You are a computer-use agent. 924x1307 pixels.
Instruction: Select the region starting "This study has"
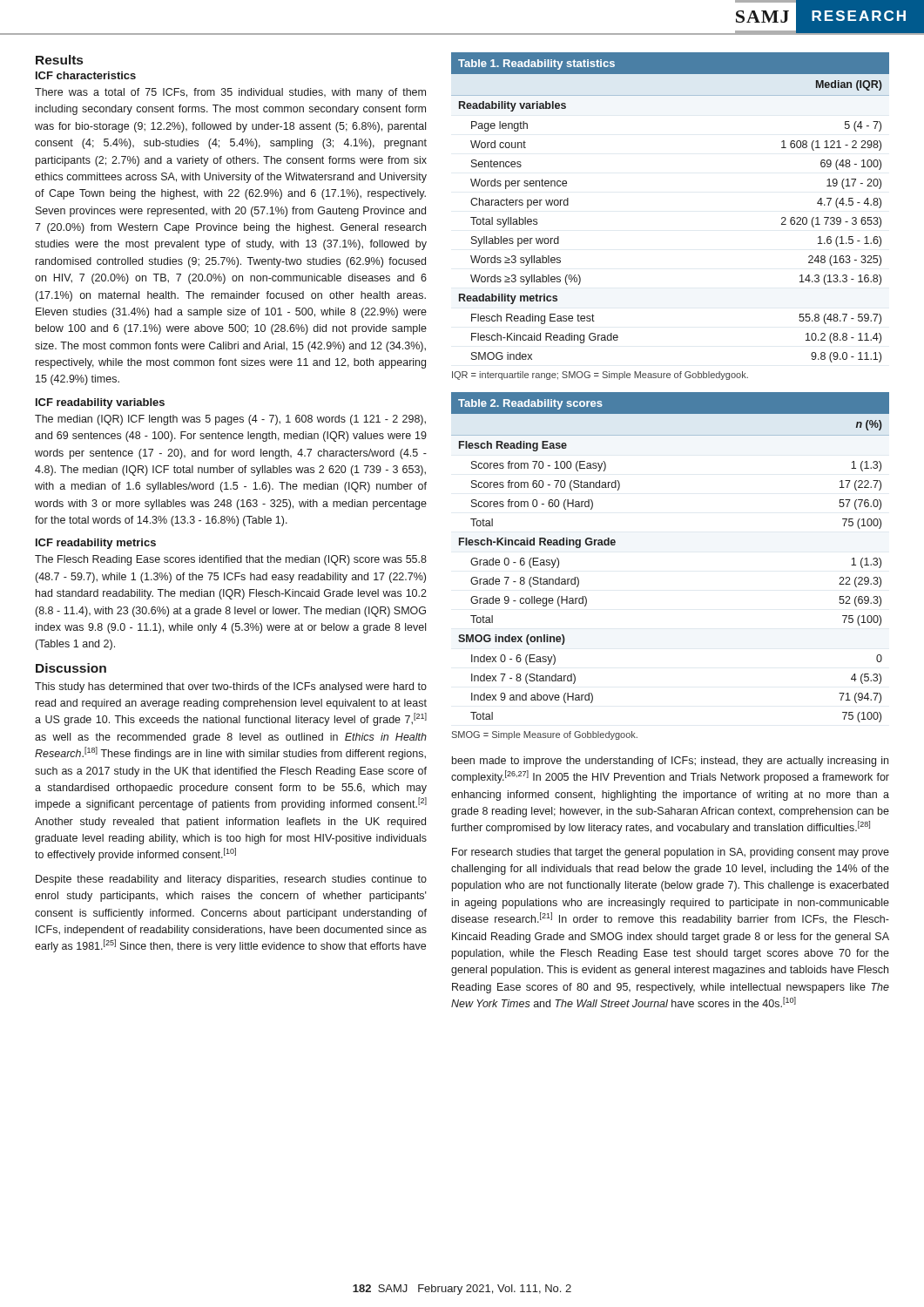pyautogui.click(x=231, y=771)
